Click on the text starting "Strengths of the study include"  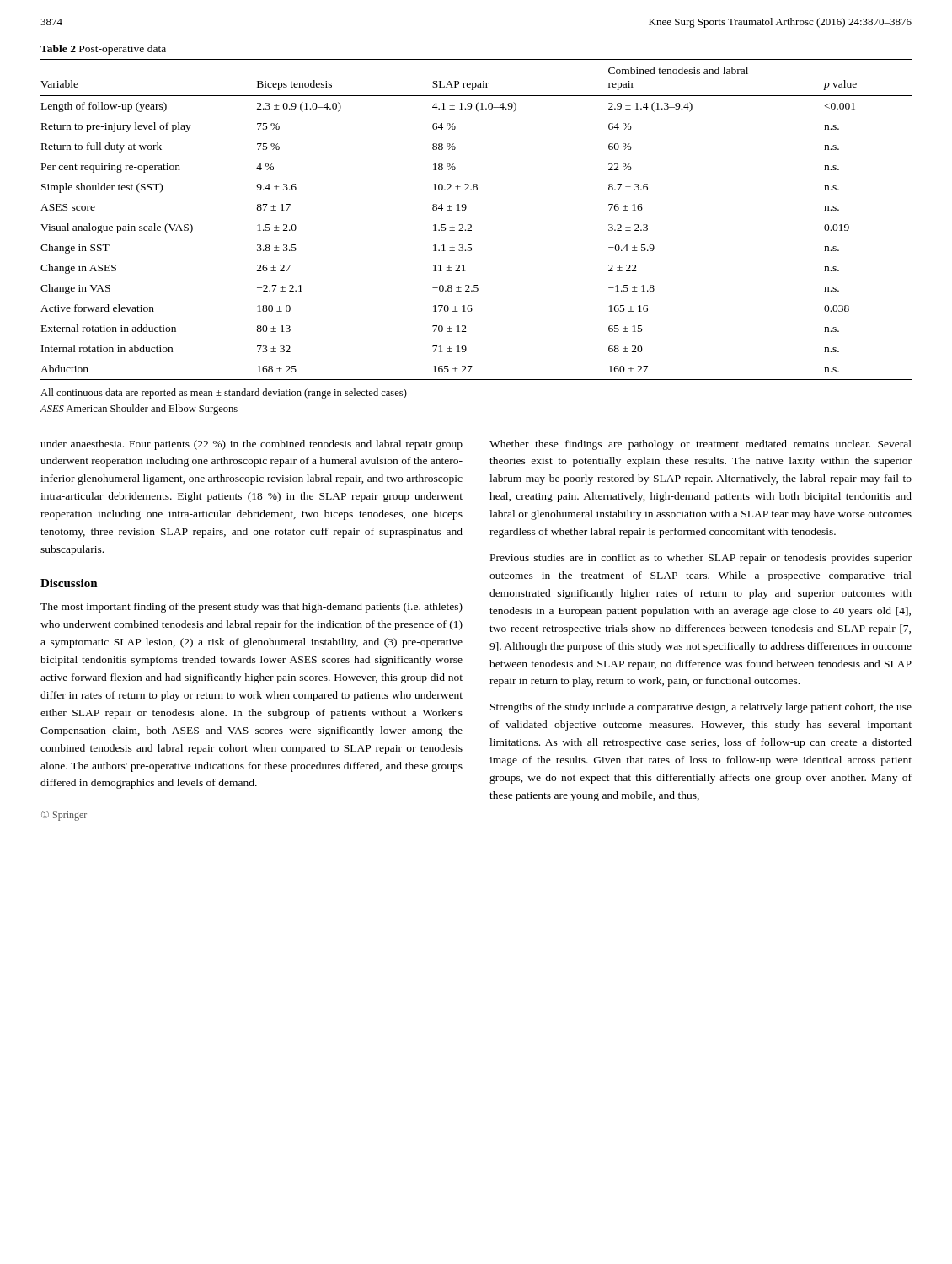701,752
